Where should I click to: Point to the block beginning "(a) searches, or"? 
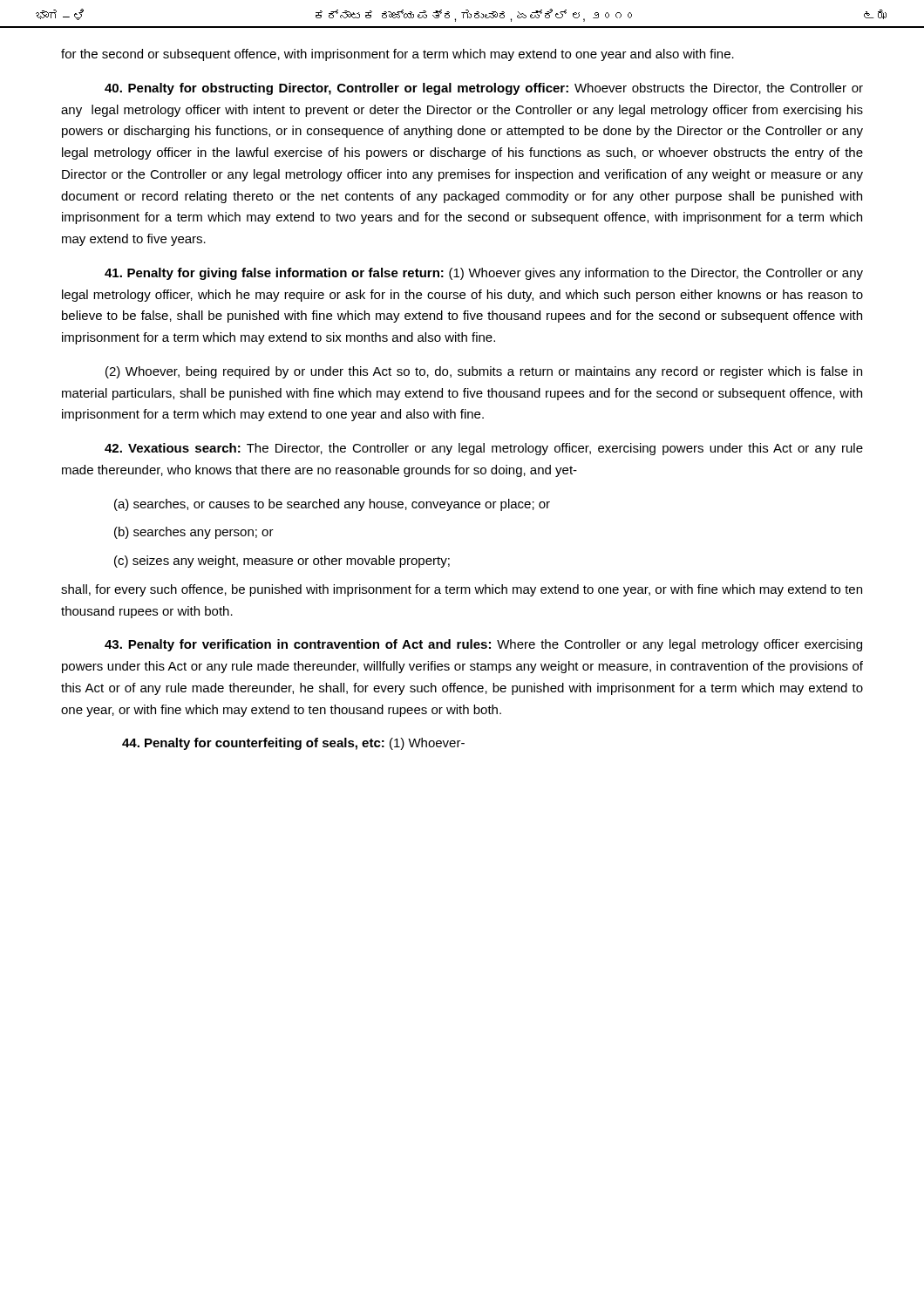[332, 503]
